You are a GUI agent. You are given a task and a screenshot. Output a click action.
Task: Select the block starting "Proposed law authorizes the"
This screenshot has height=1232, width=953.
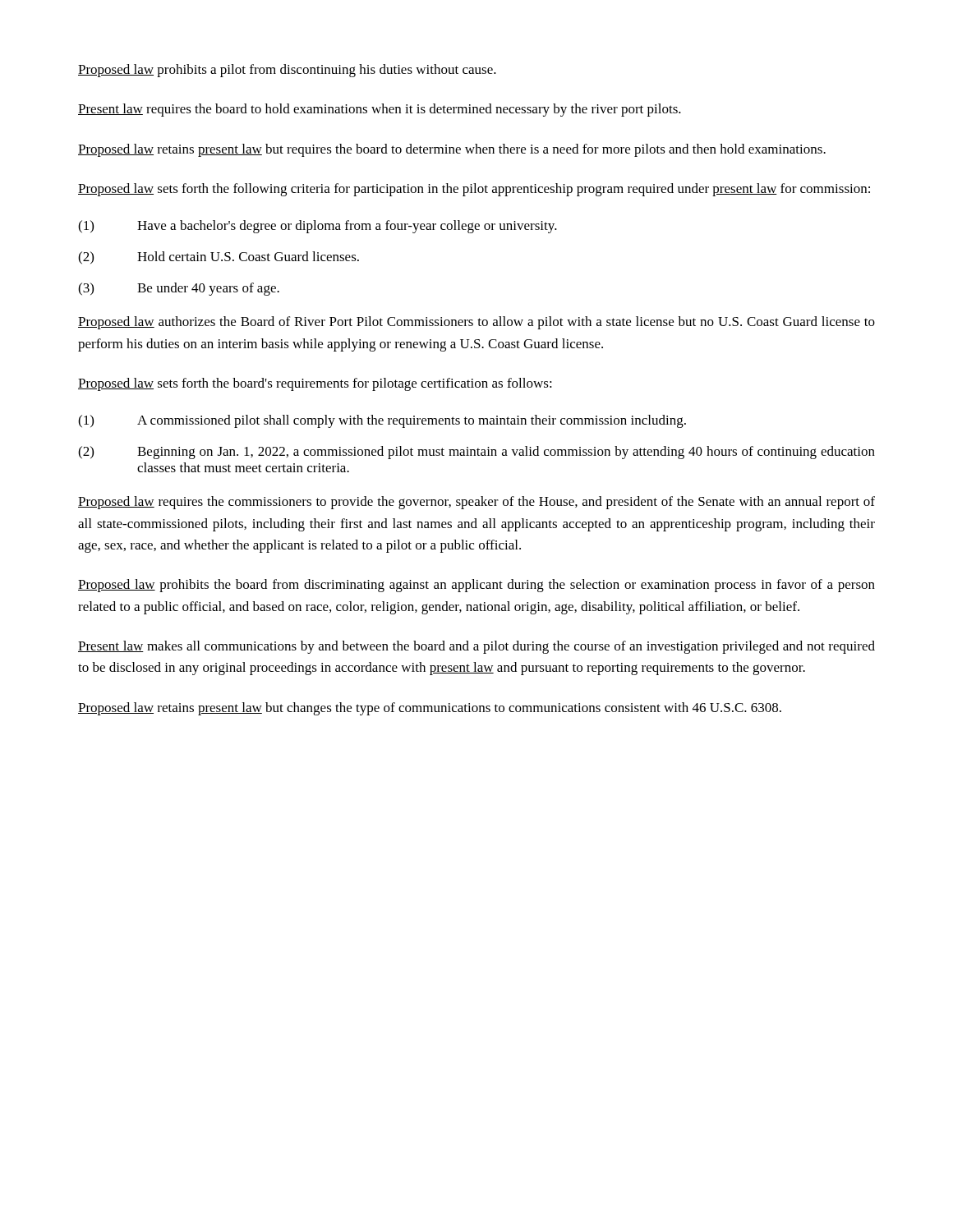pos(476,333)
